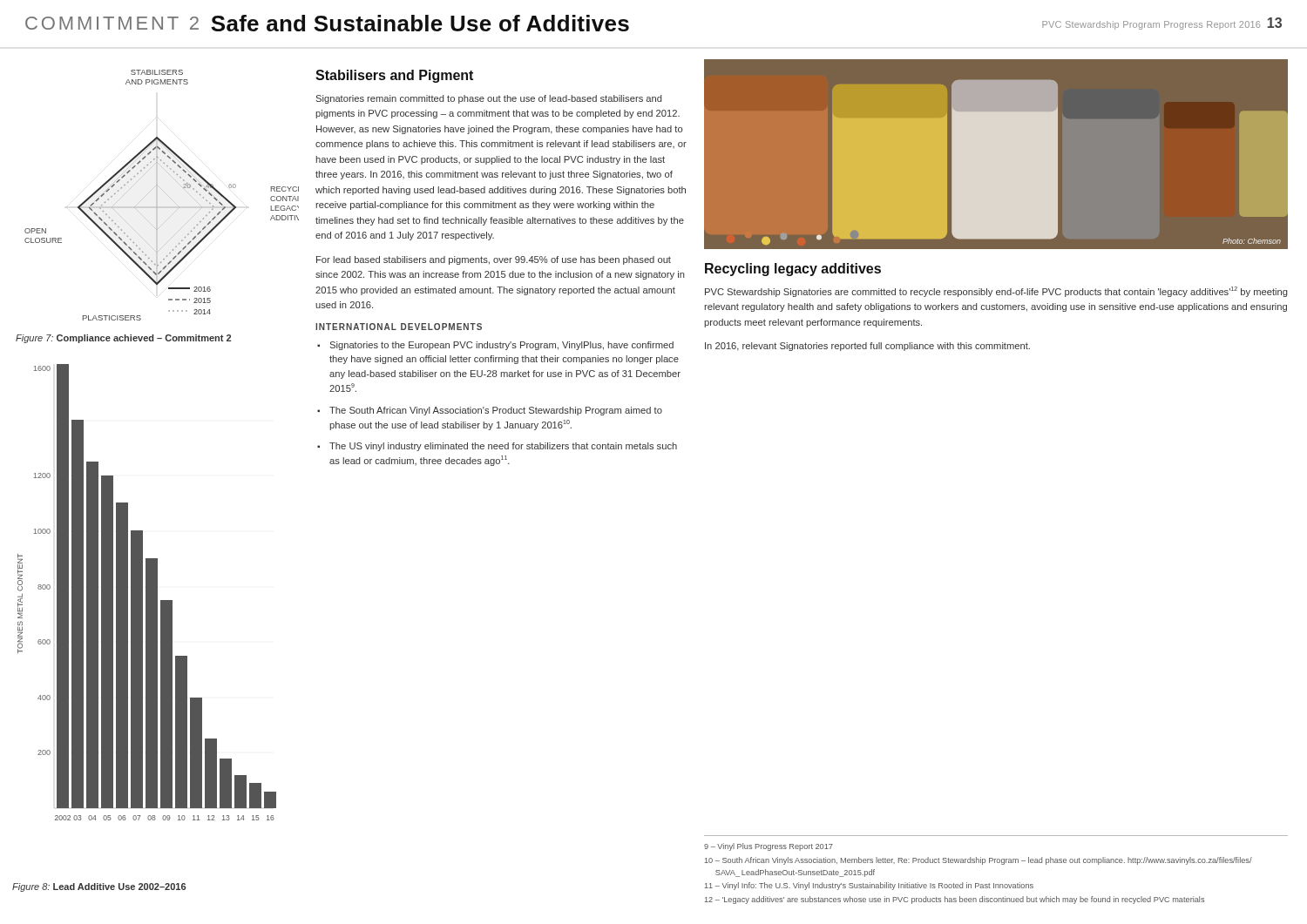Image resolution: width=1307 pixels, height=924 pixels.
Task: Find the text starting "11 – Vinyl Info: The U.S."
Action: click(x=869, y=886)
